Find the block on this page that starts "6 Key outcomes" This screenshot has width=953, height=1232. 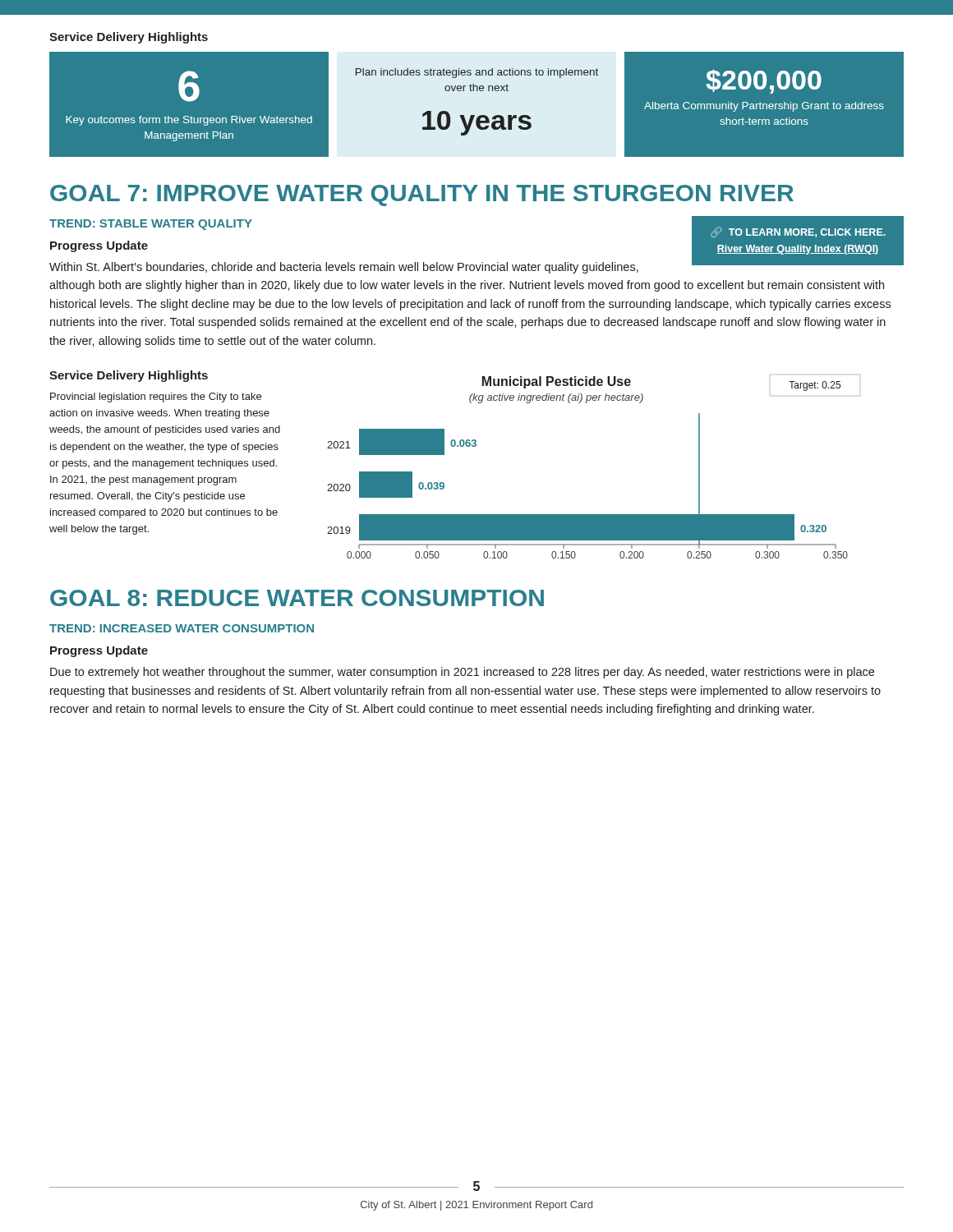476,104
